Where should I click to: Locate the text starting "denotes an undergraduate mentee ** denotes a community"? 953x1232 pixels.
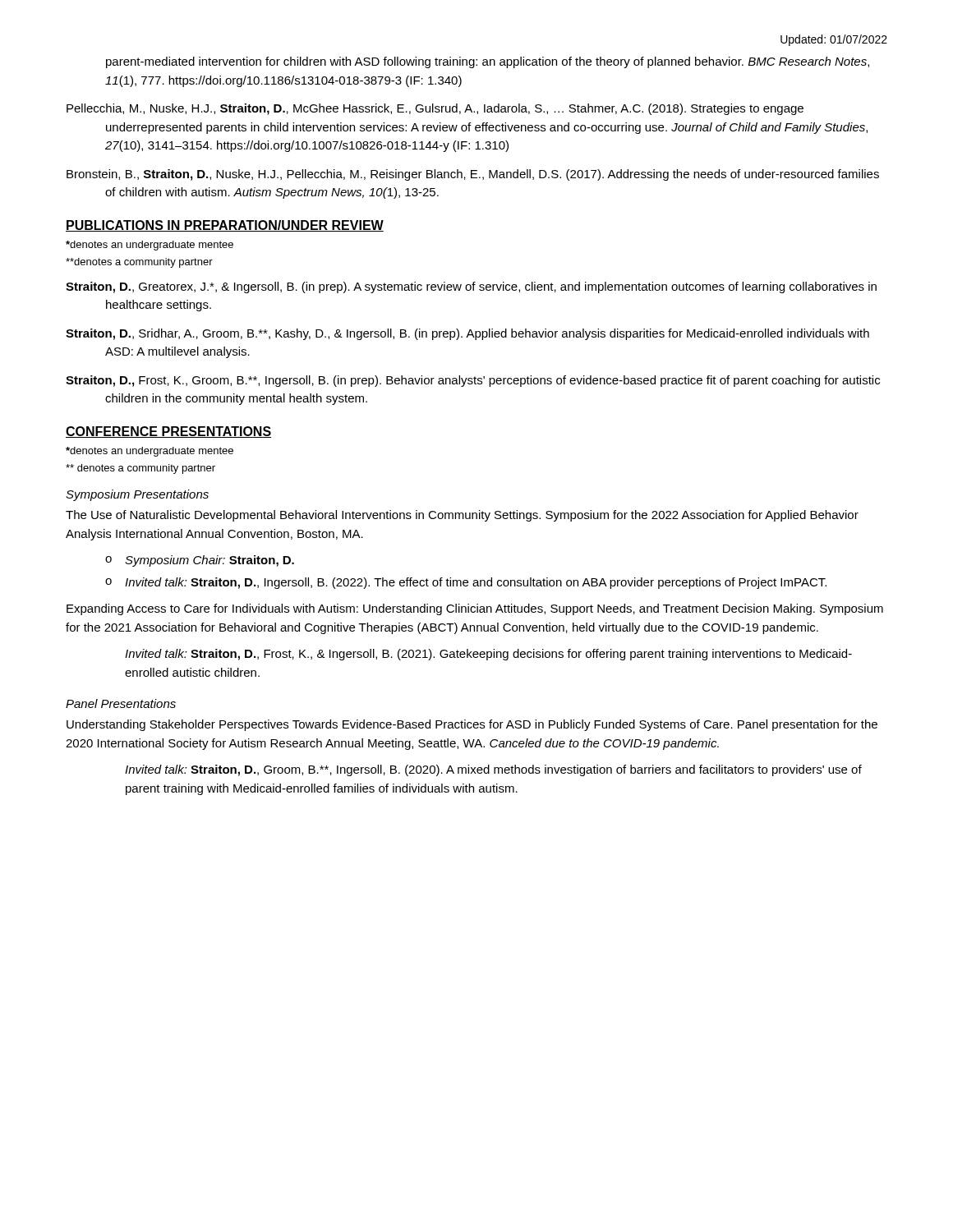[150, 459]
